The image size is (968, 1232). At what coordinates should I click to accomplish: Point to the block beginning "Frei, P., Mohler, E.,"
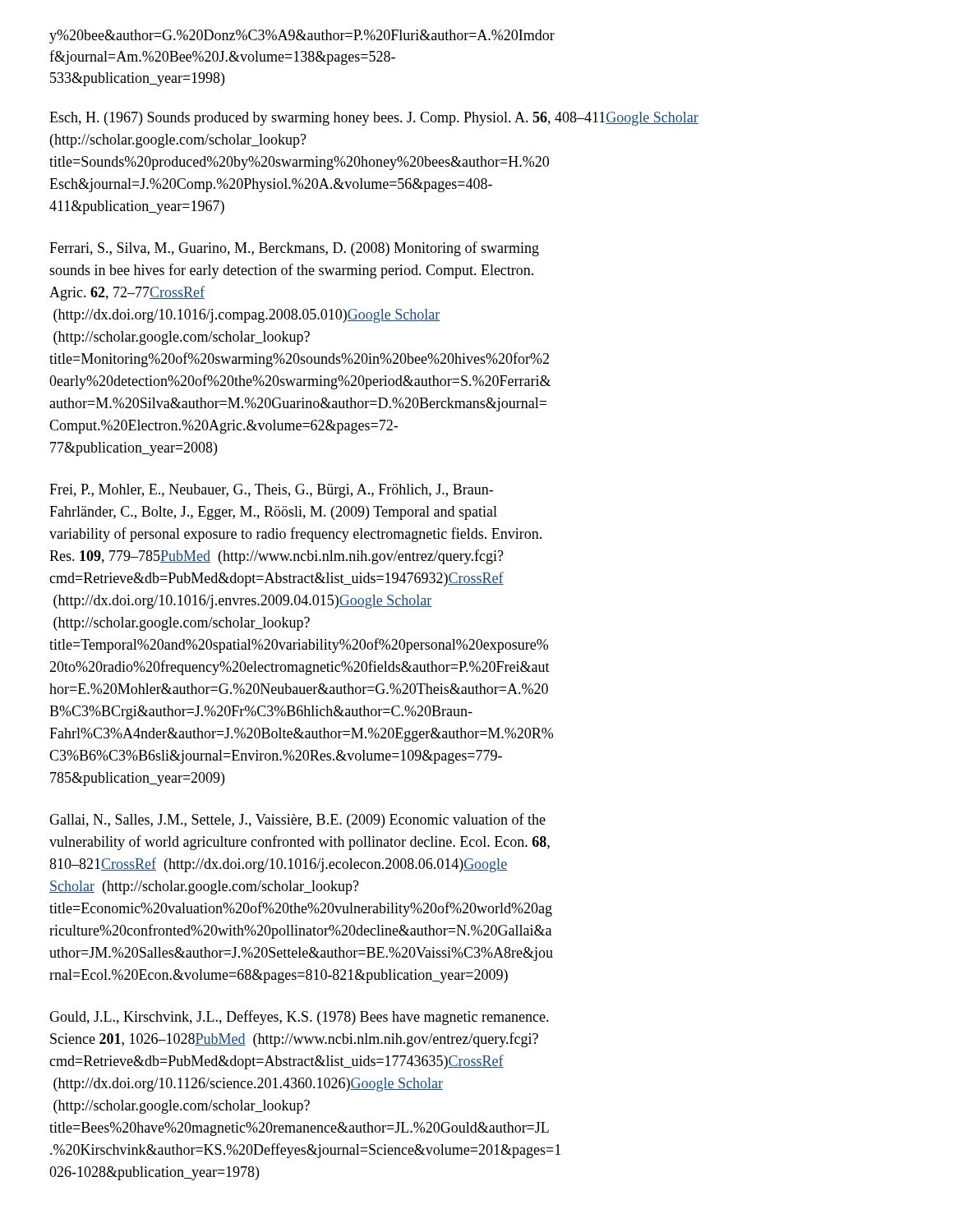[301, 634]
